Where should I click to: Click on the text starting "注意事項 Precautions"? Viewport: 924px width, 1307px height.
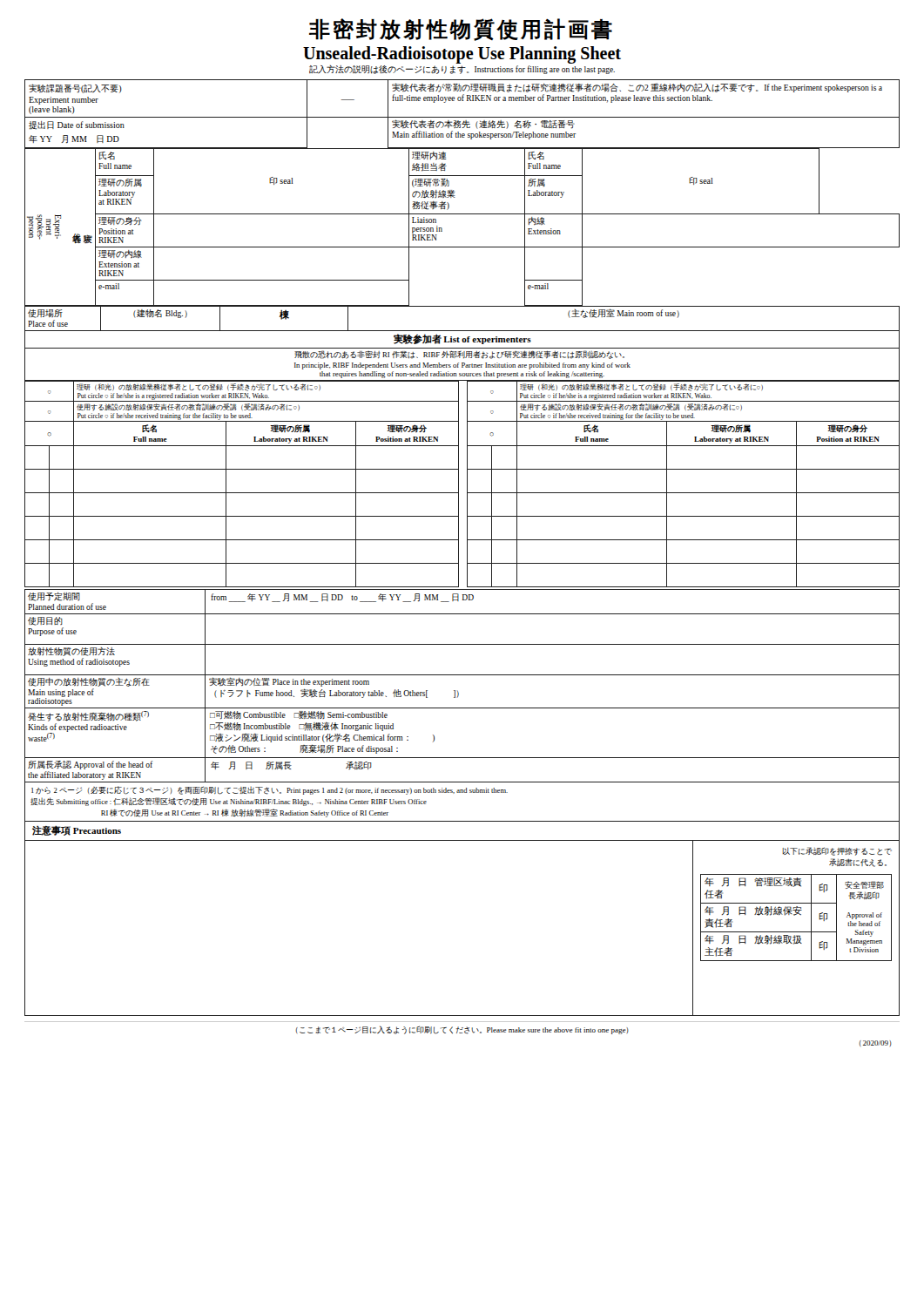(77, 831)
